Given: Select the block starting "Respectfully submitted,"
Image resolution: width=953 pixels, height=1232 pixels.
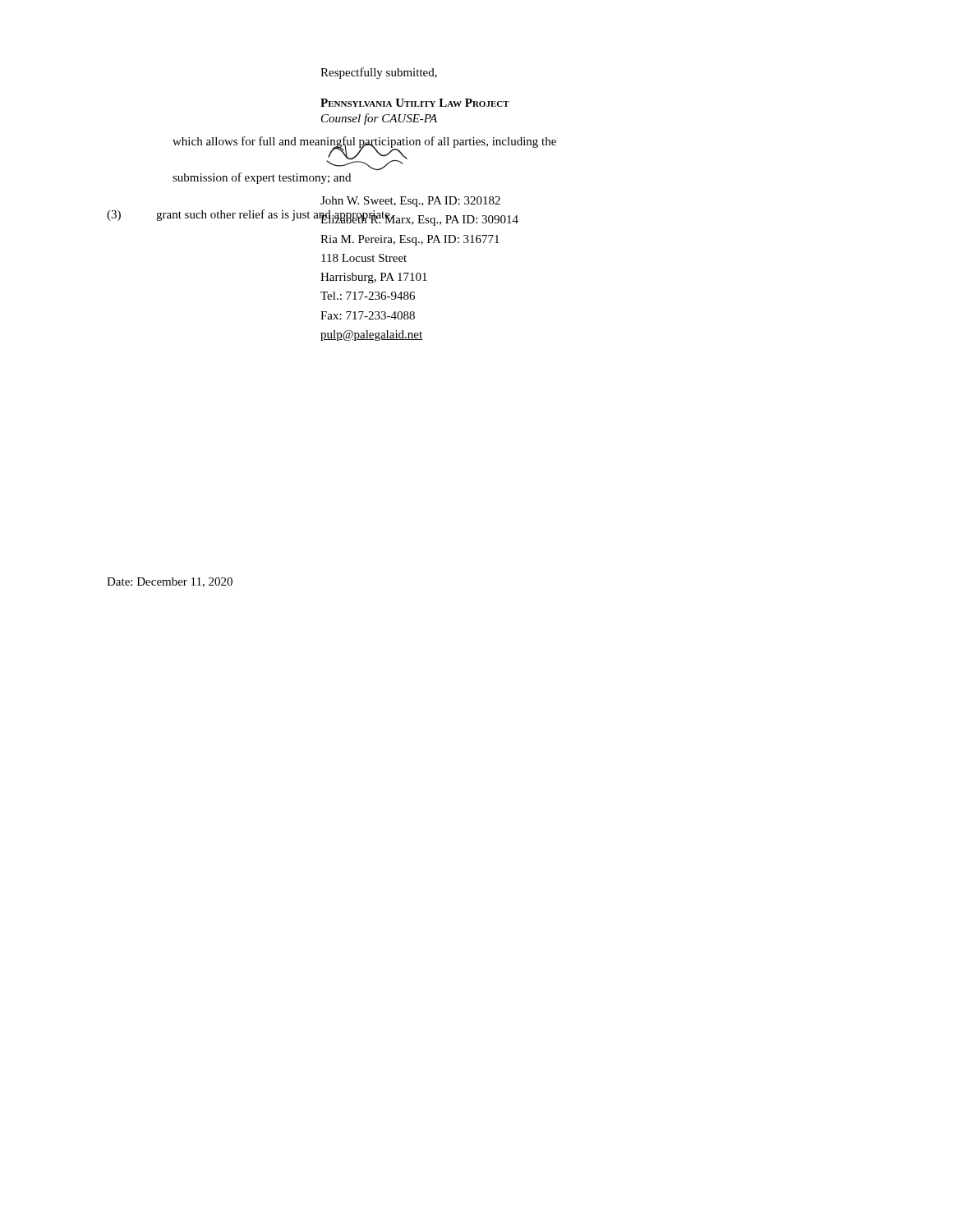Looking at the screenshot, I should coord(379,72).
